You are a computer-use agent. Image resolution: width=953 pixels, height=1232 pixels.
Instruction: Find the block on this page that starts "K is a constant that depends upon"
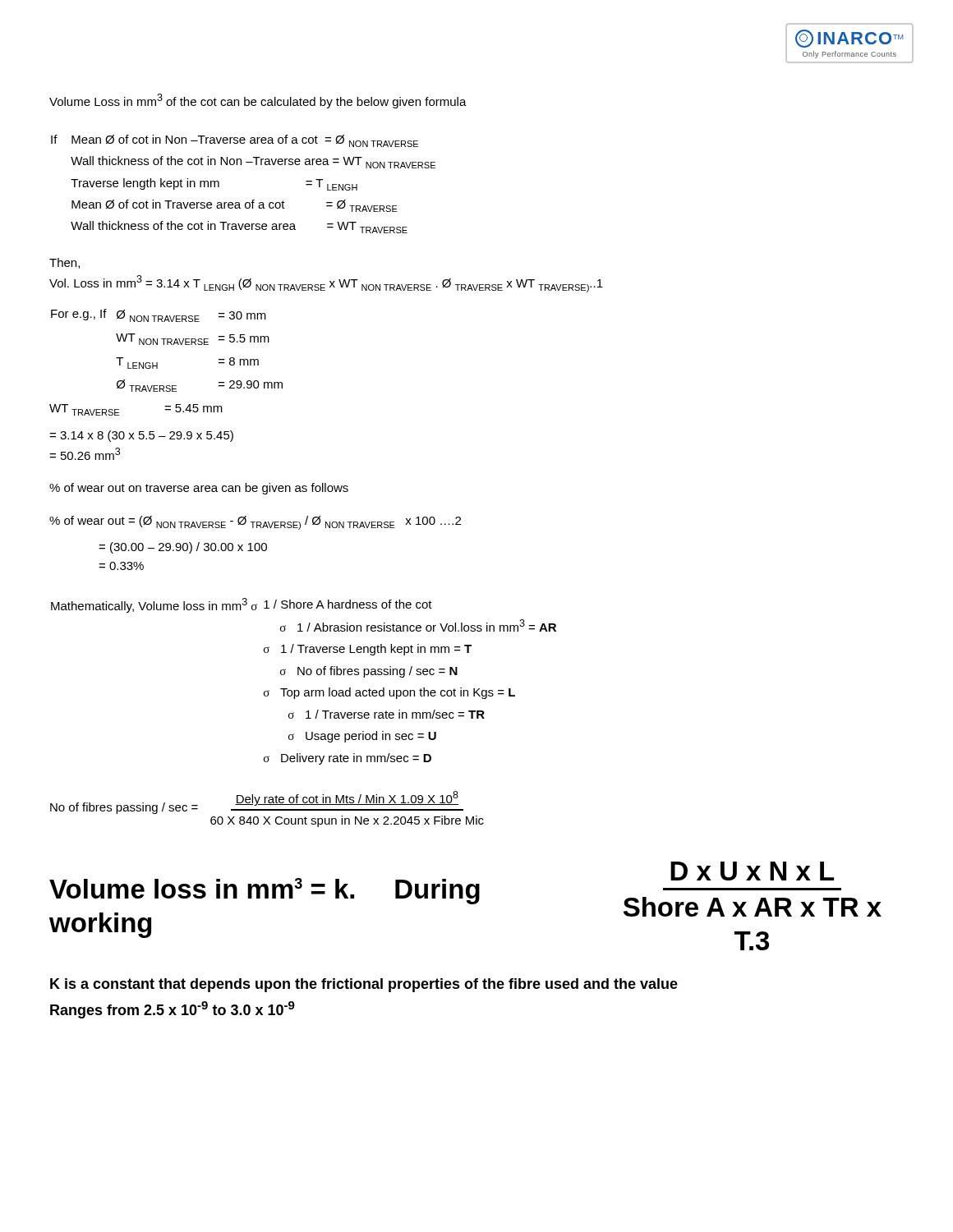point(364,997)
